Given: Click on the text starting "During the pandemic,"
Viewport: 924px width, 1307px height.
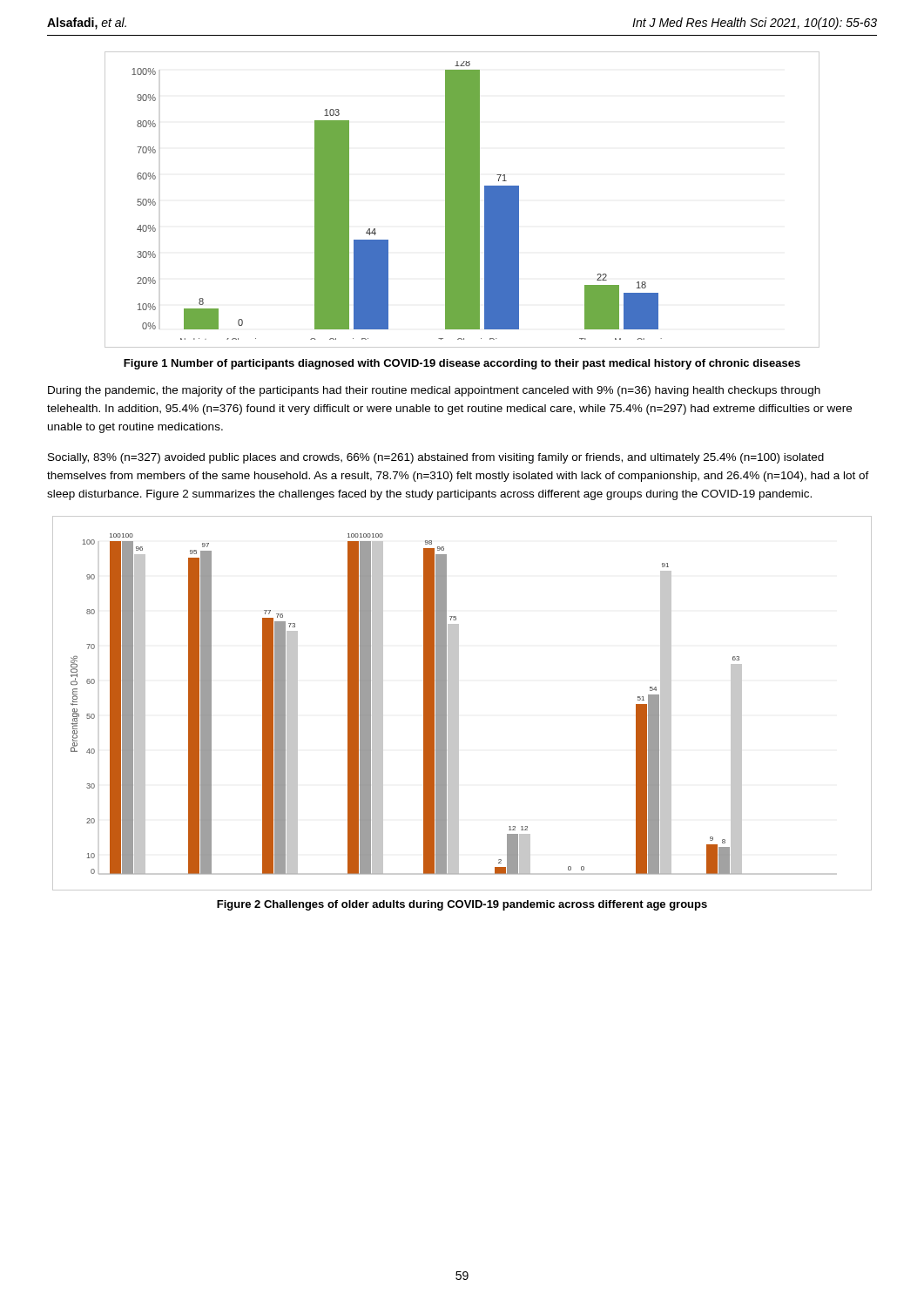Looking at the screenshot, I should pyautogui.click(x=450, y=408).
